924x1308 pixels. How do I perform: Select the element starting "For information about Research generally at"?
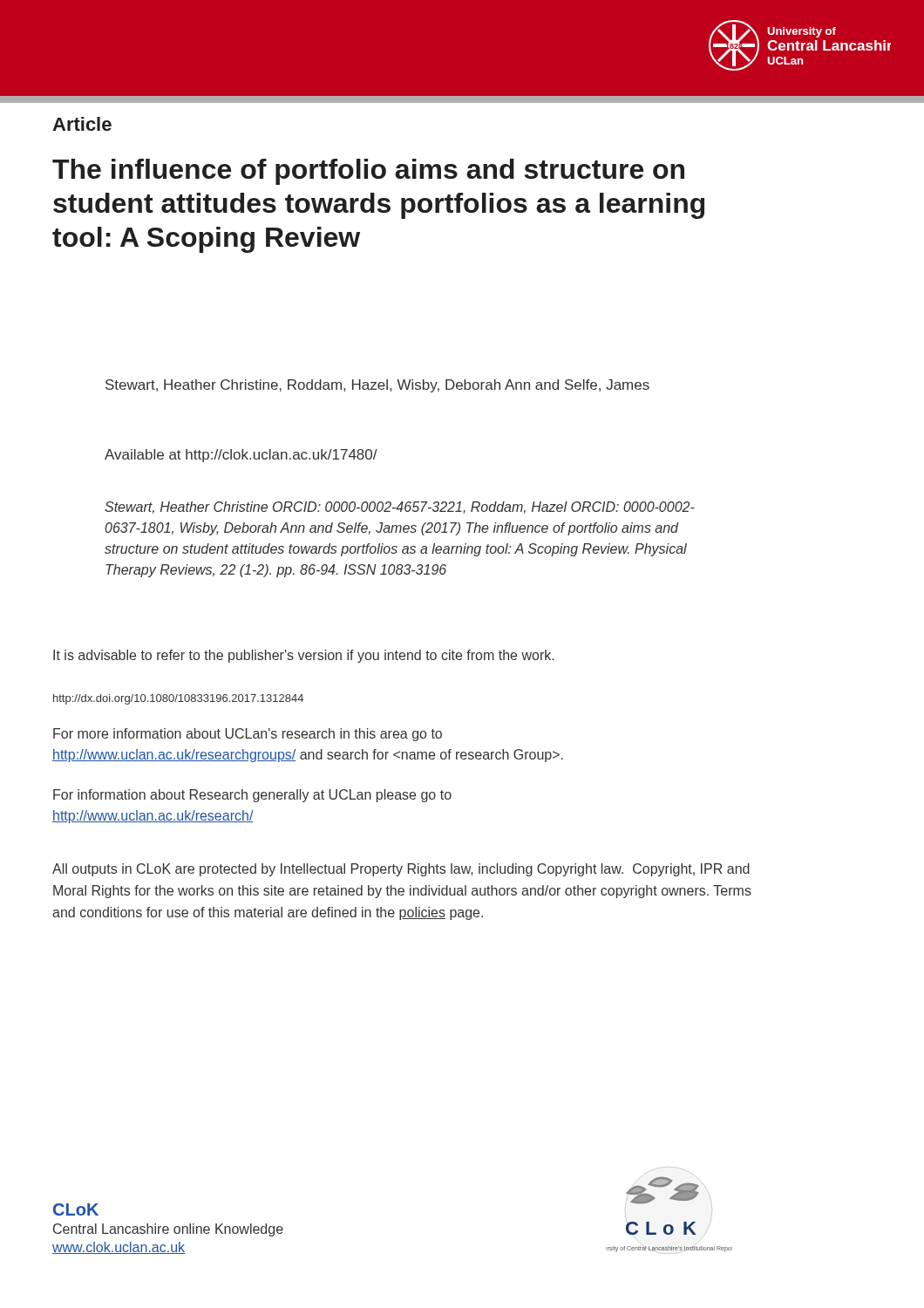click(x=252, y=805)
